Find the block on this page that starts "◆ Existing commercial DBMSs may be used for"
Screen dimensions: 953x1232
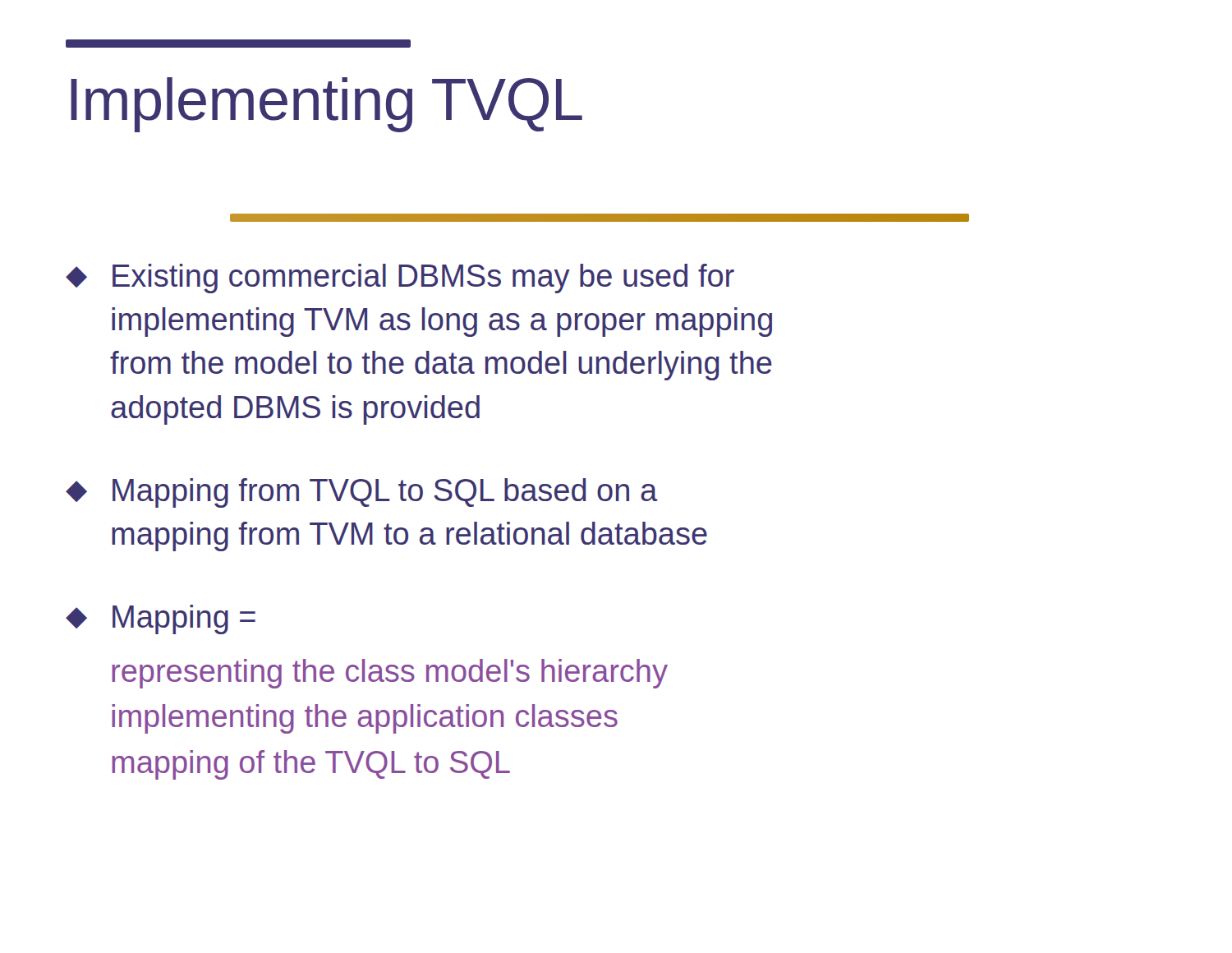[x=420, y=342]
